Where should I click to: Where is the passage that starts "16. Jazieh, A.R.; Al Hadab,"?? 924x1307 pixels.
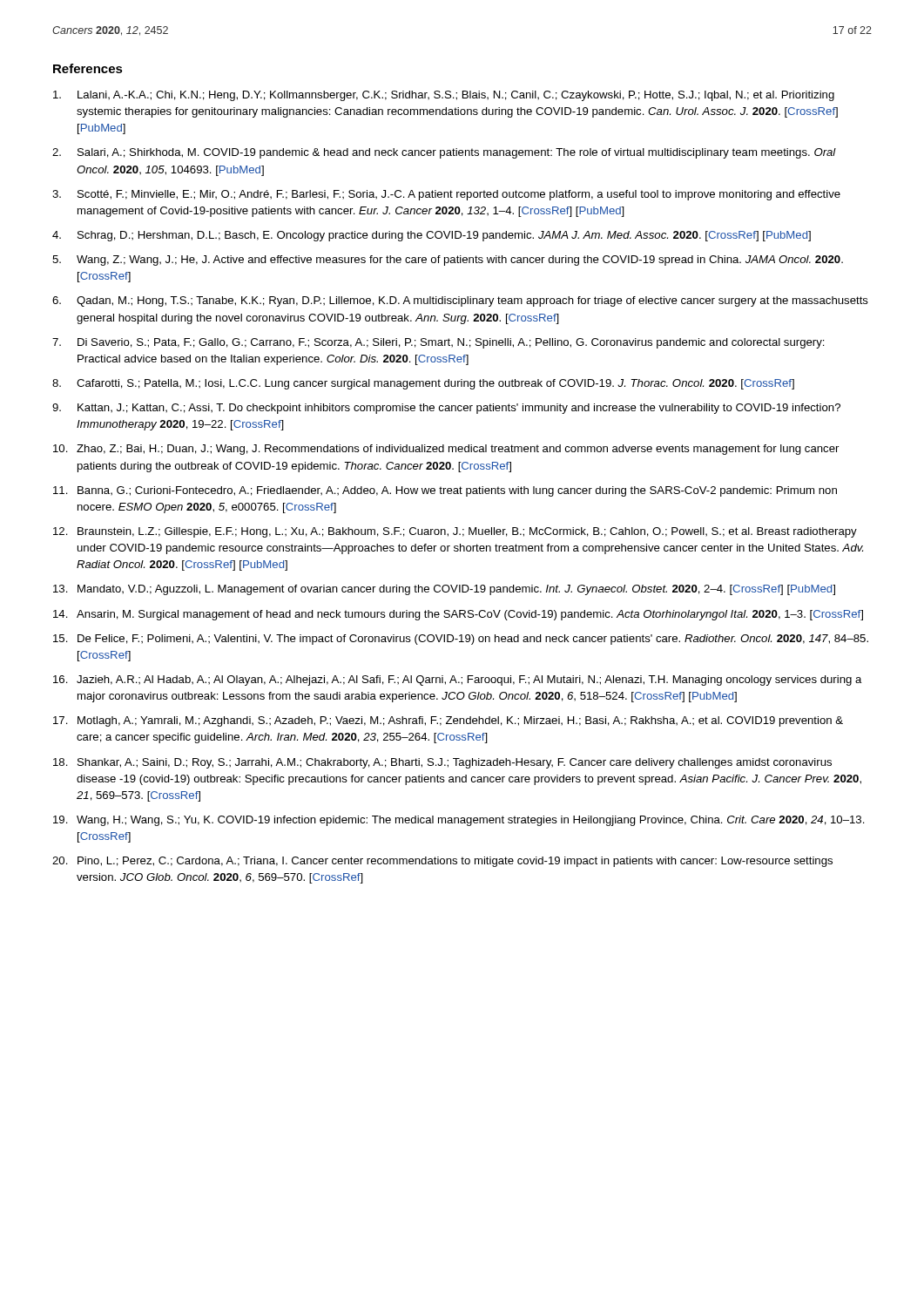(x=462, y=688)
